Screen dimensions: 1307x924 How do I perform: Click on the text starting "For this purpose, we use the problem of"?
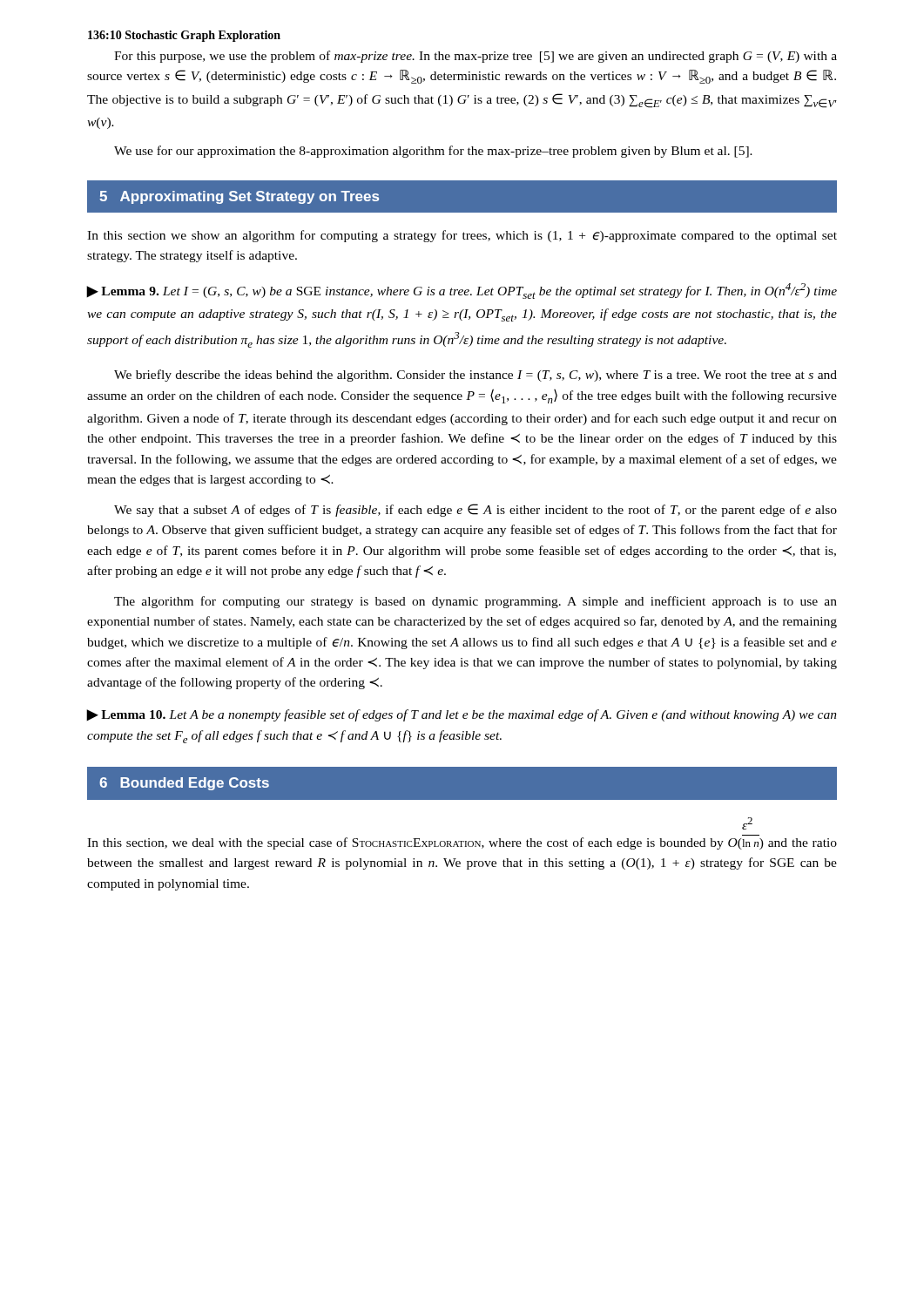click(462, 103)
